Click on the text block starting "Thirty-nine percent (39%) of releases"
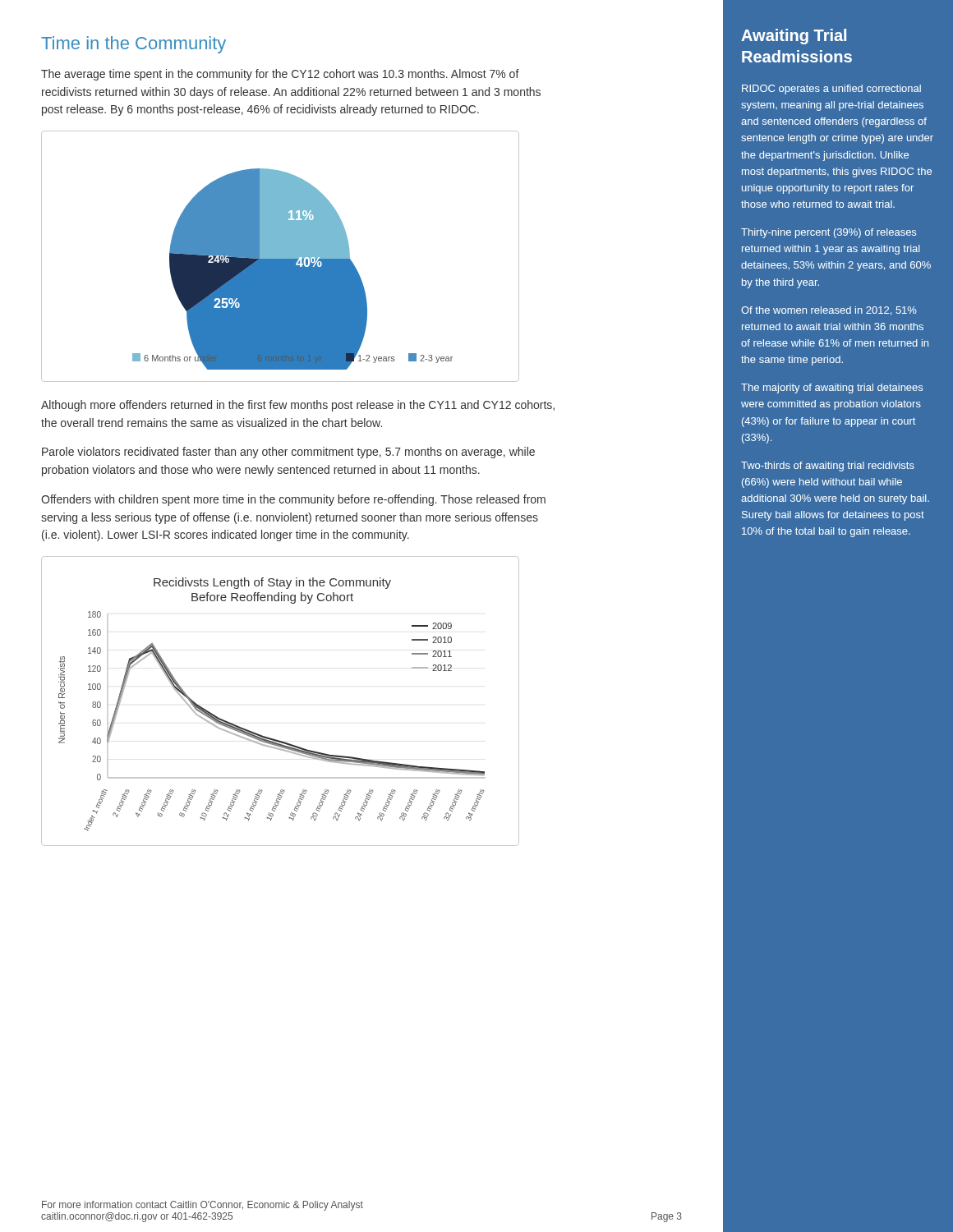Viewport: 953px width, 1232px height. pyautogui.click(x=836, y=257)
